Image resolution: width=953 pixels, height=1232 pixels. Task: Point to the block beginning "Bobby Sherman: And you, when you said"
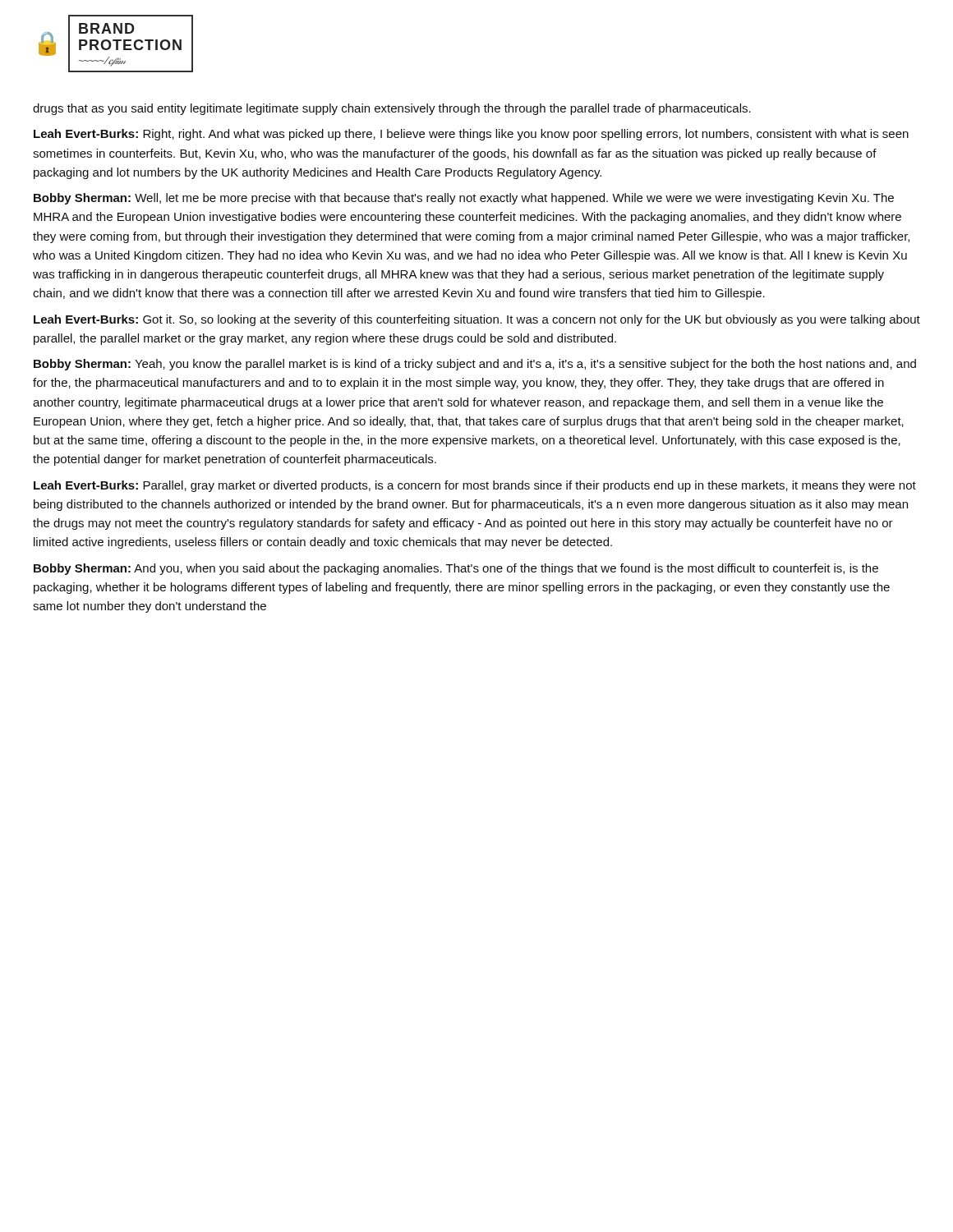click(x=461, y=587)
